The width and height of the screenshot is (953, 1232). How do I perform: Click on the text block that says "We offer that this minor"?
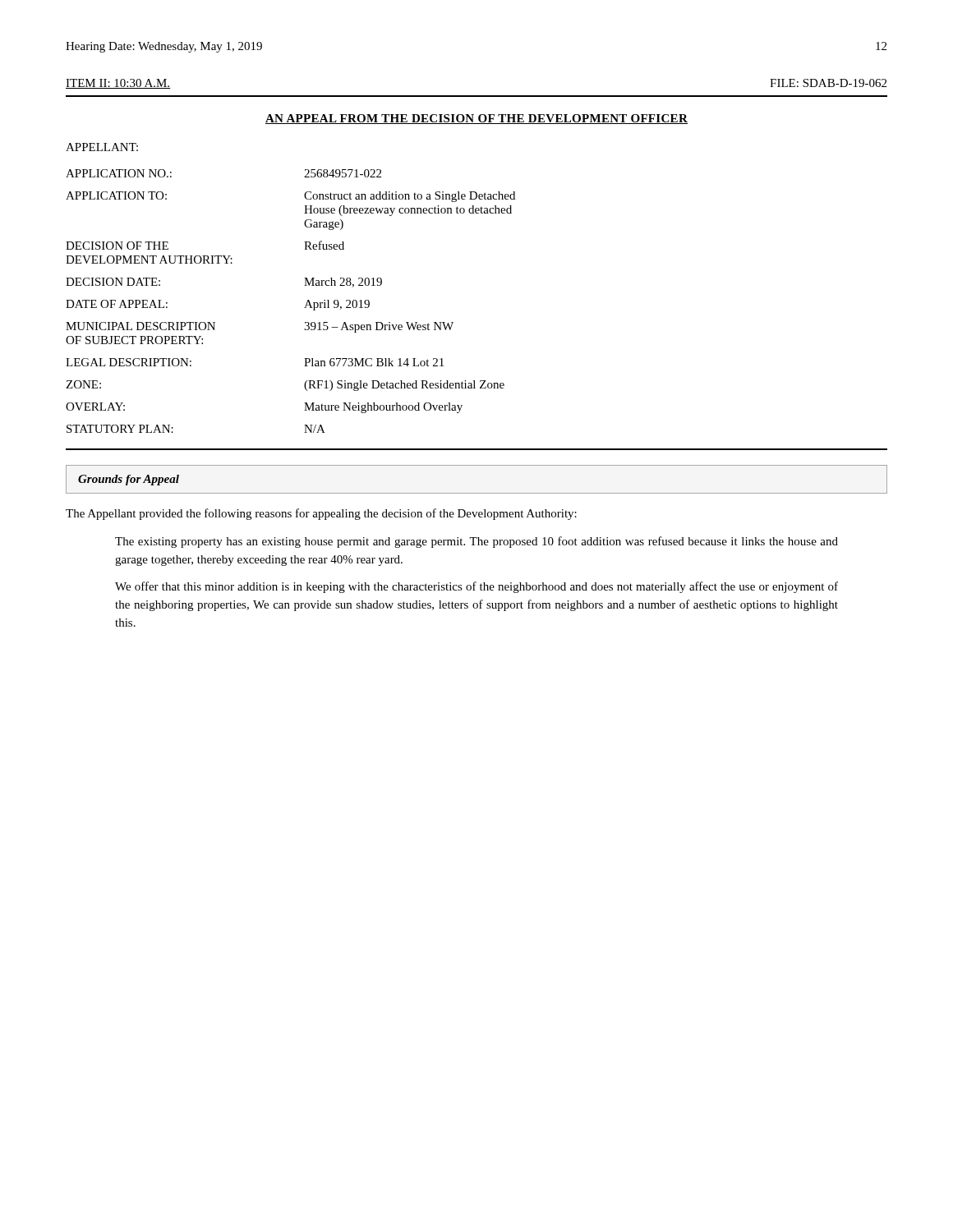point(476,604)
